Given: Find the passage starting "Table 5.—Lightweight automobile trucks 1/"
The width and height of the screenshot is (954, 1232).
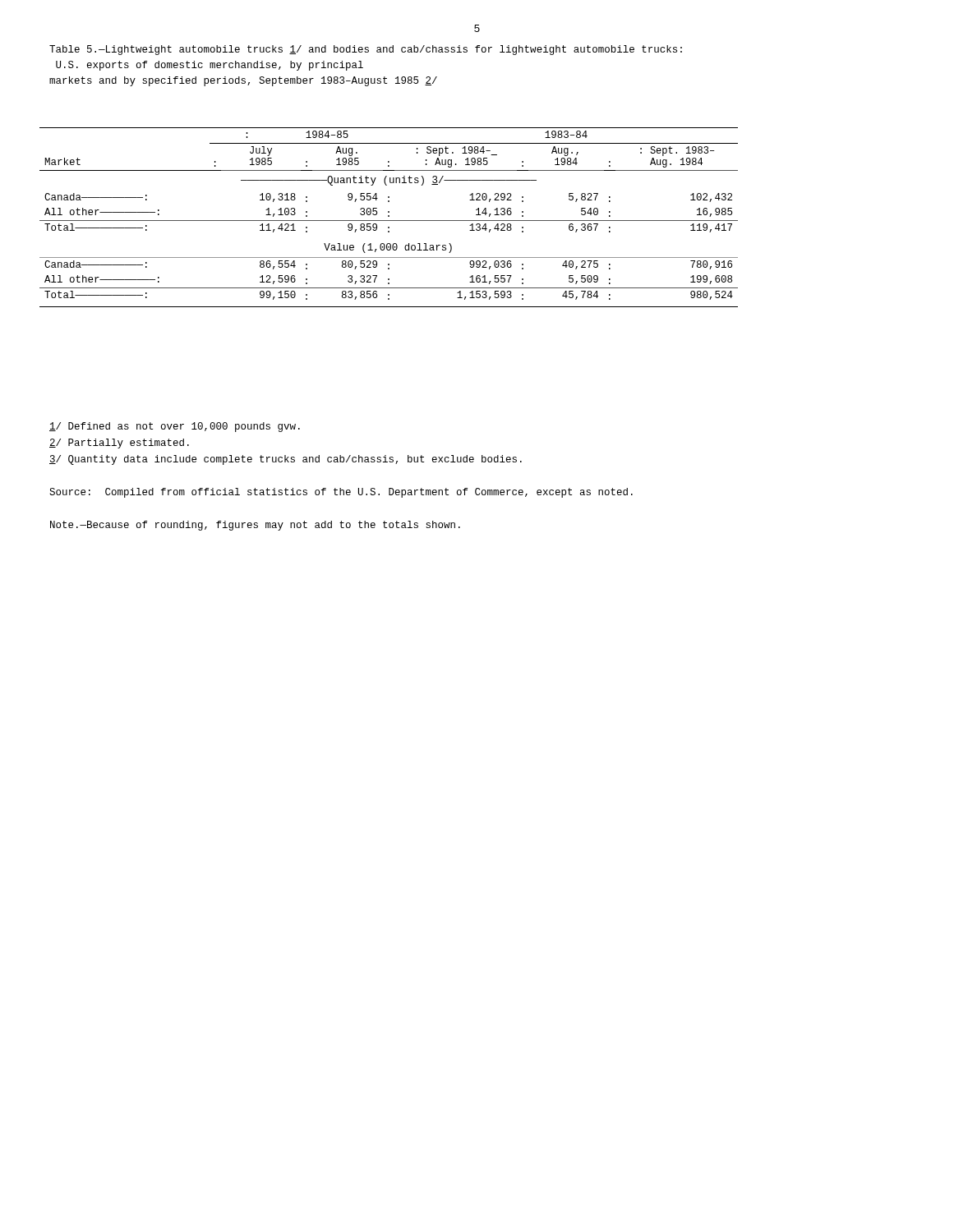Looking at the screenshot, I should click(x=367, y=65).
